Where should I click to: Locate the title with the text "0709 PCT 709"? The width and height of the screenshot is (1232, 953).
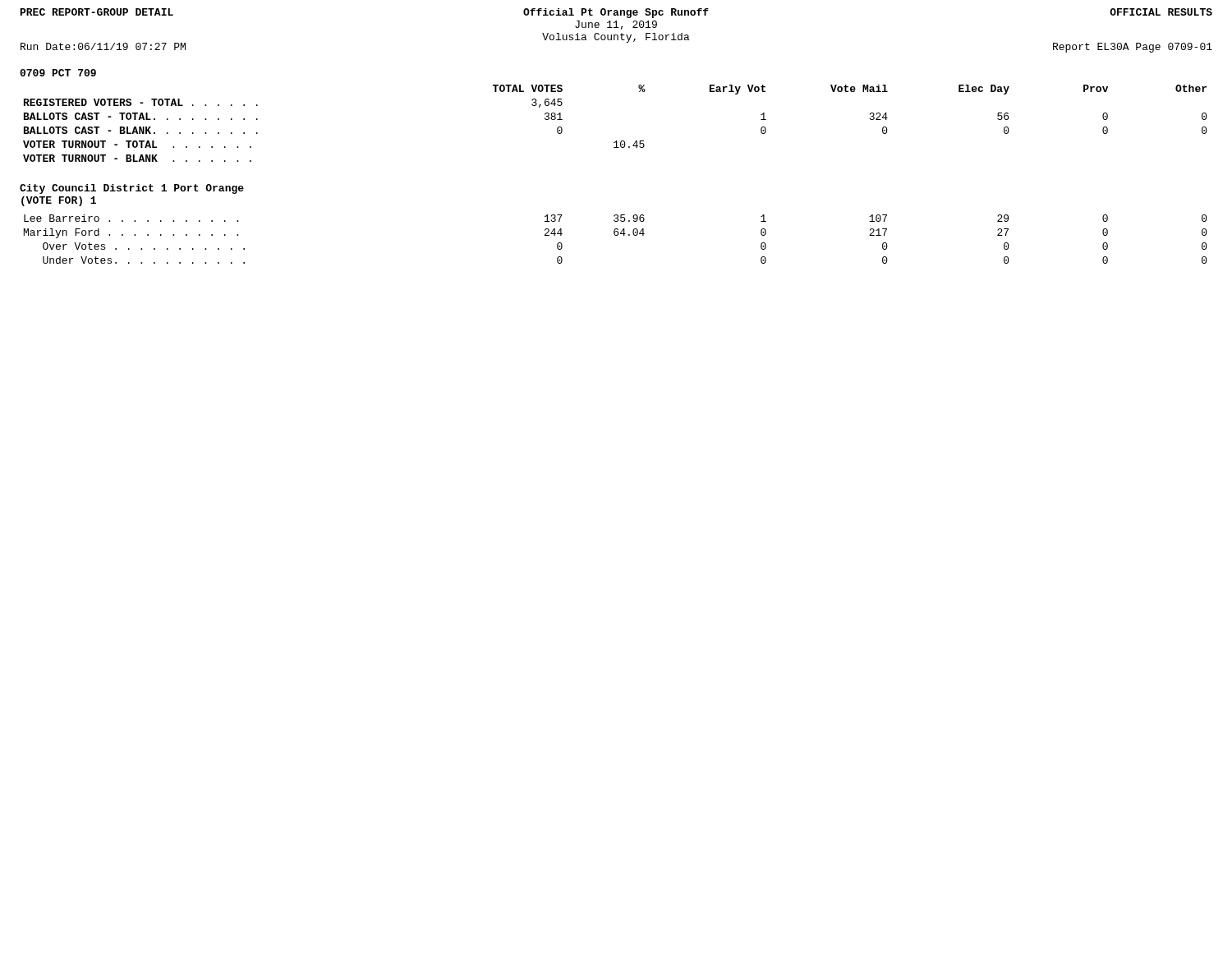point(58,74)
